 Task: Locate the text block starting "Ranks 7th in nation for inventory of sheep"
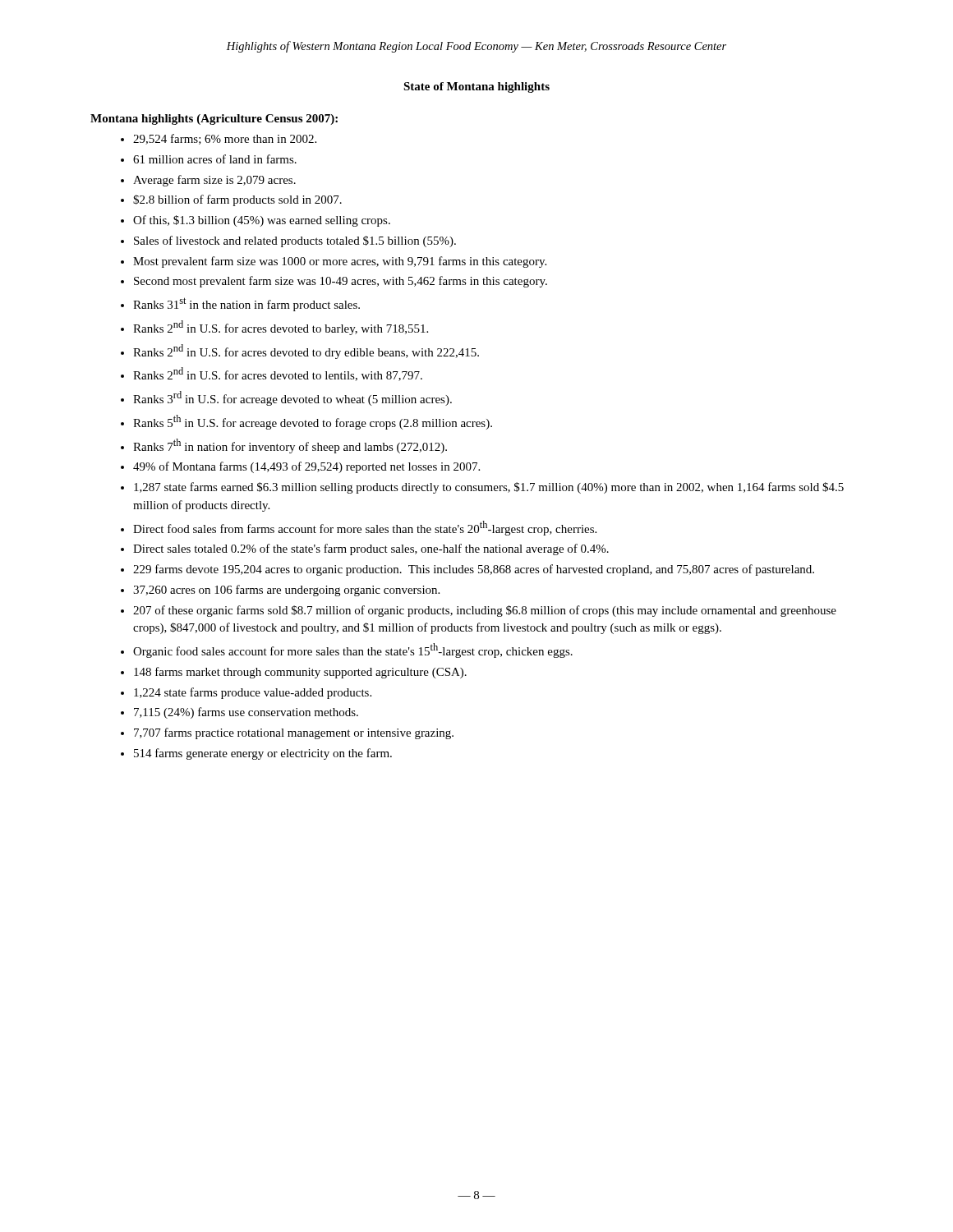pyautogui.click(x=290, y=445)
